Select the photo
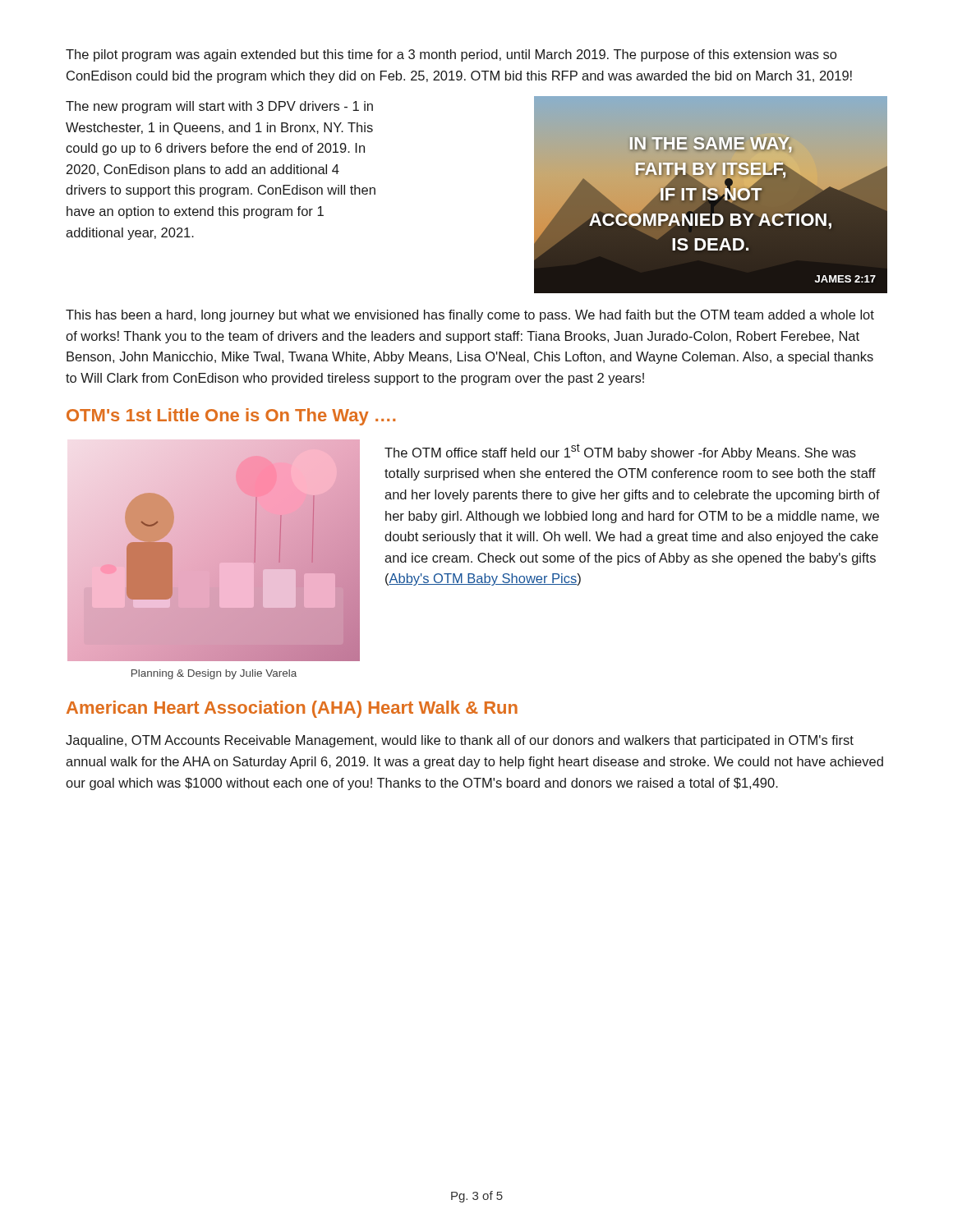953x1232 pixels. click(x=214, y=551)
